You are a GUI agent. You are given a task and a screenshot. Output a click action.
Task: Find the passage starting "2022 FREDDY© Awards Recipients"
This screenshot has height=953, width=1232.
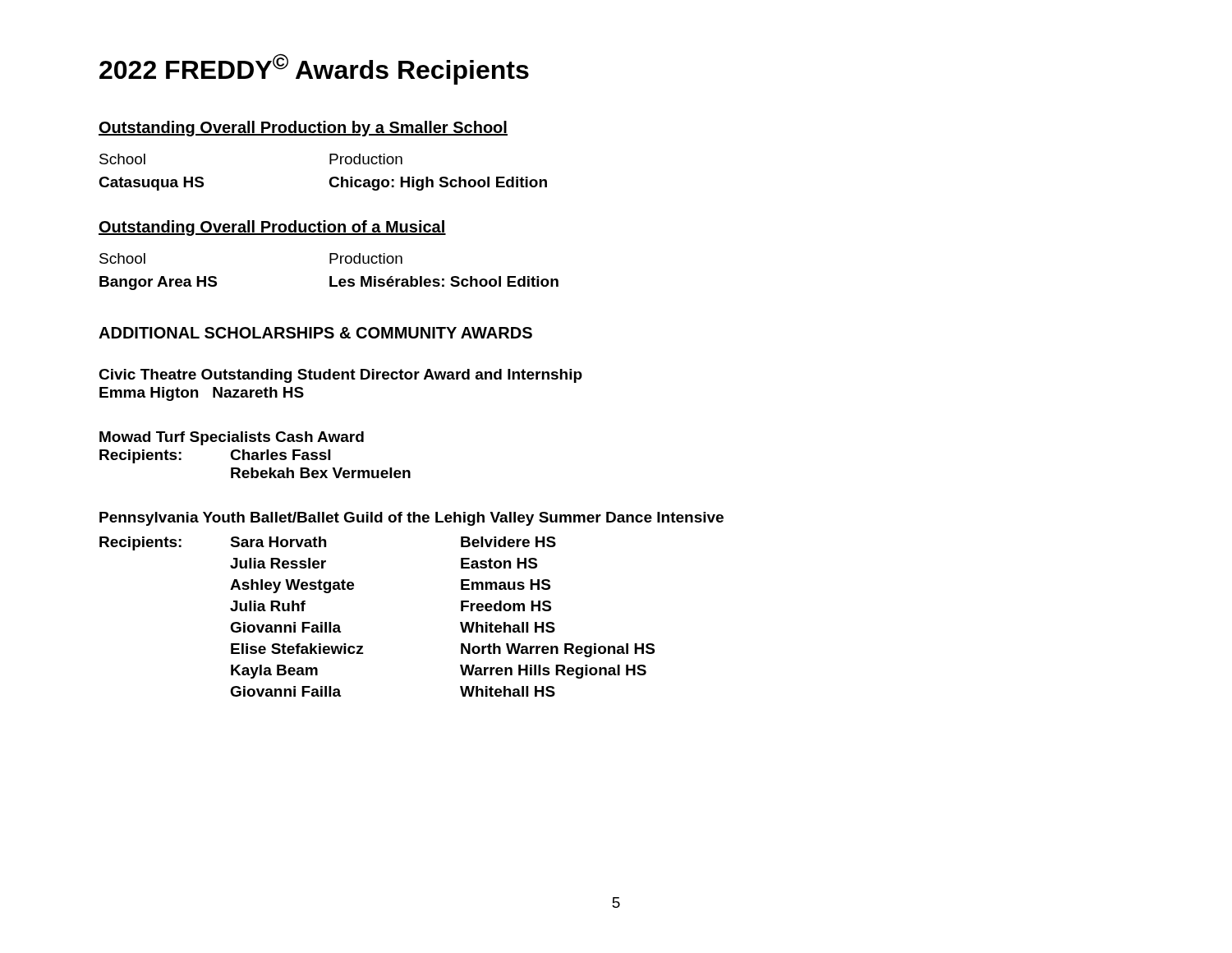coord(314,67)
